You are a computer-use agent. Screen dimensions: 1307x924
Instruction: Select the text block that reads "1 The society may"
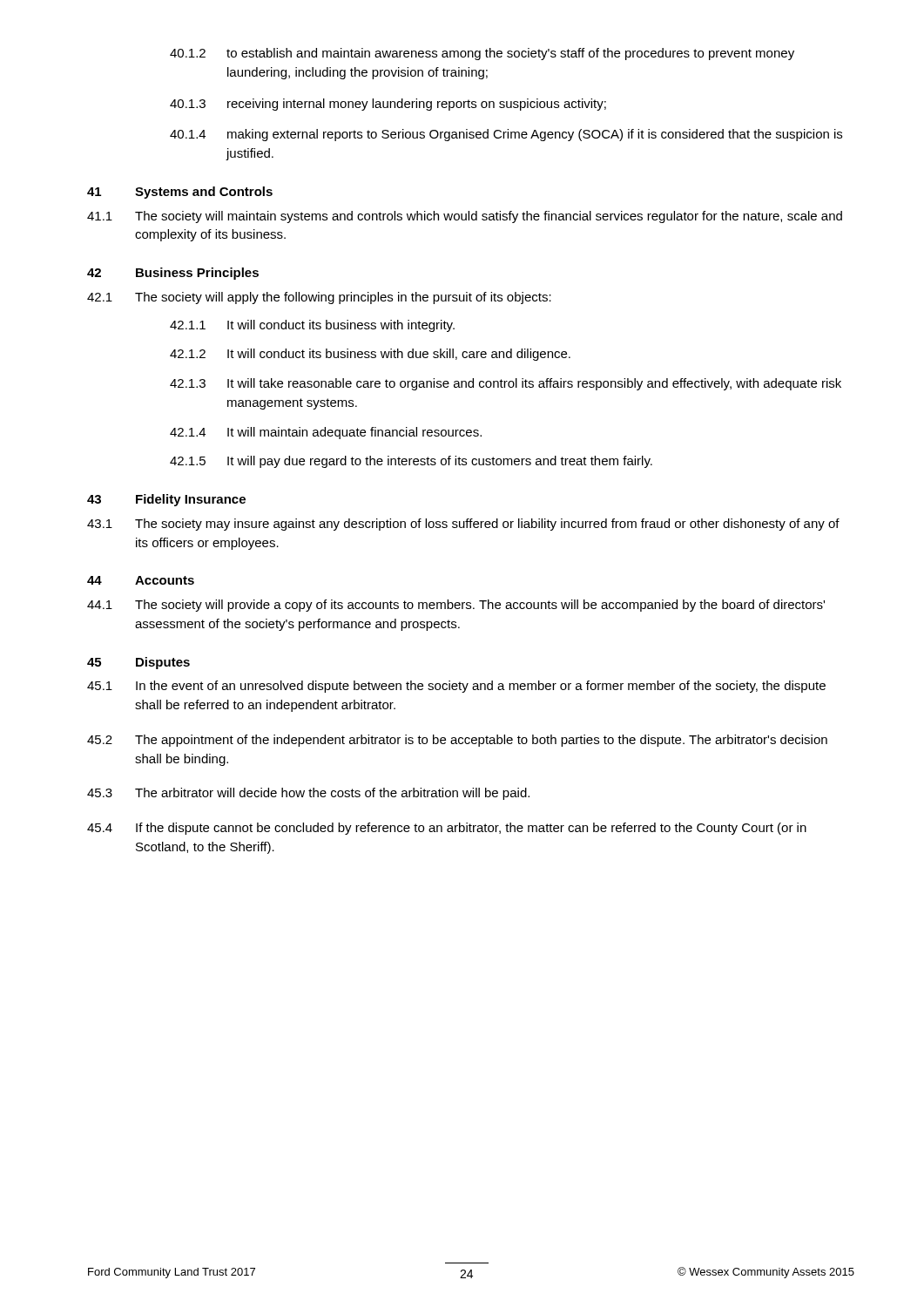tap(471, 533)
